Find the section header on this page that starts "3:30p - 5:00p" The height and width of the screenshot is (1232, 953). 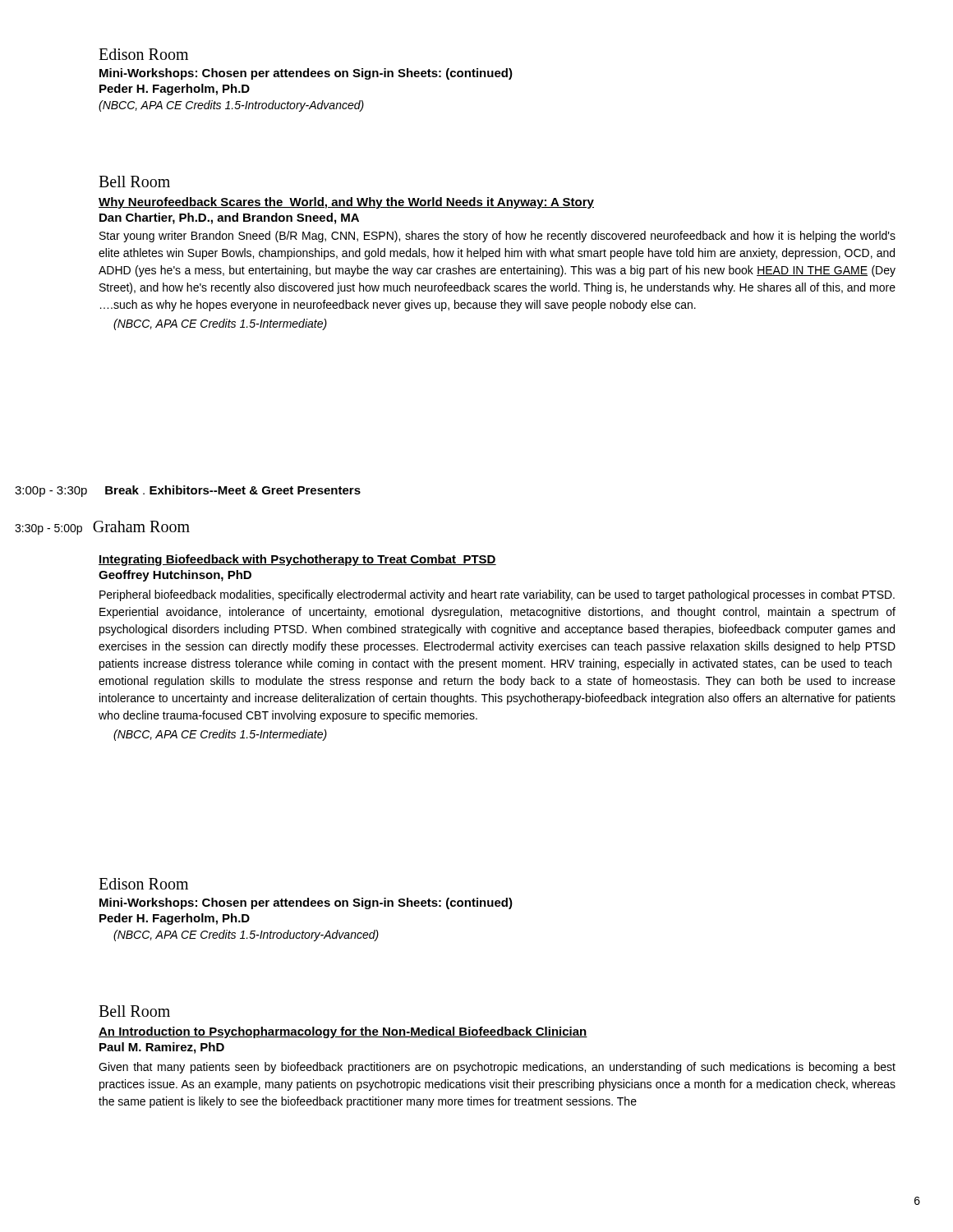click(x=102, y=526)
